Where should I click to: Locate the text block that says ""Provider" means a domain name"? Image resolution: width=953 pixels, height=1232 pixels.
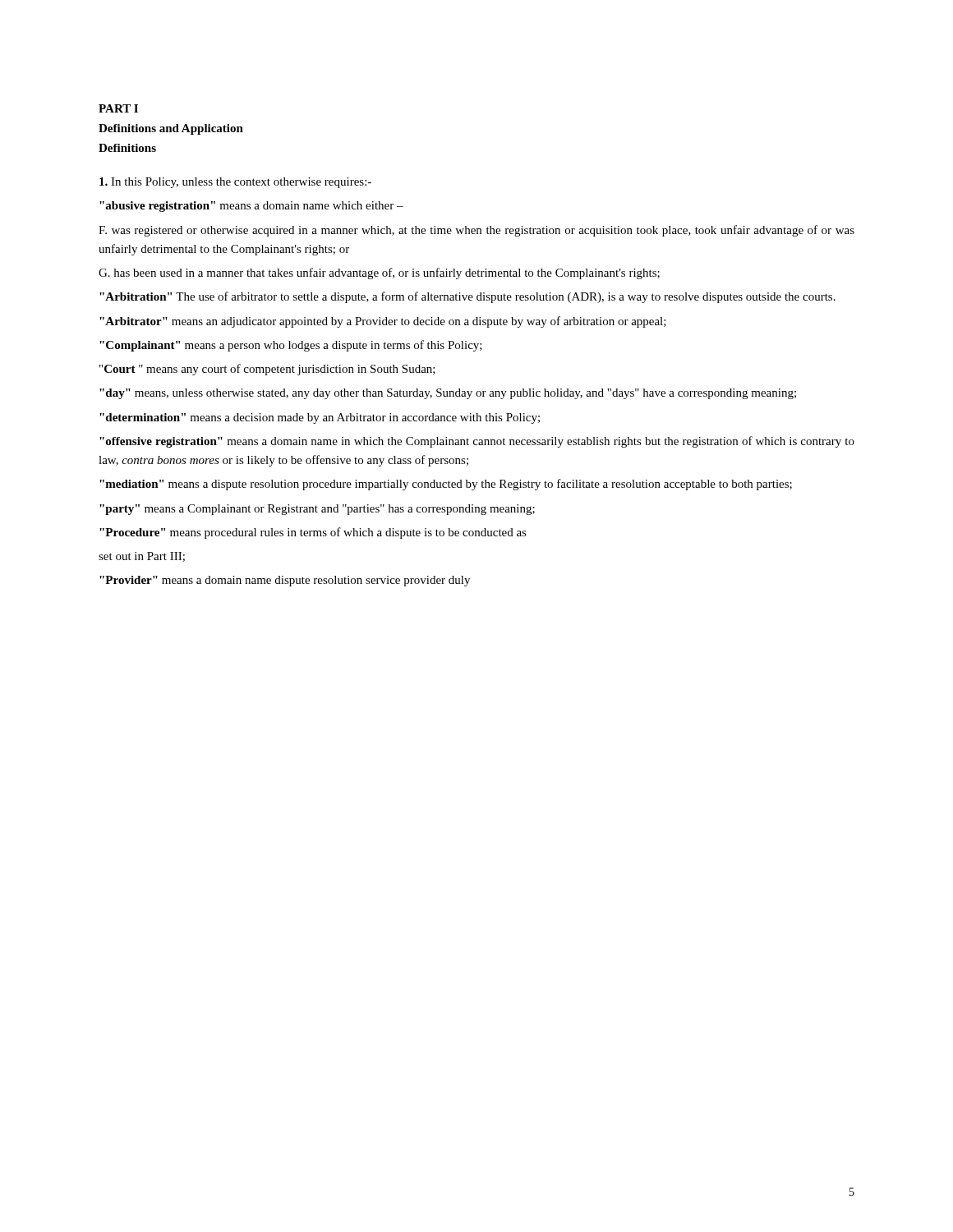pyautogui.click(x=284, y=580)
